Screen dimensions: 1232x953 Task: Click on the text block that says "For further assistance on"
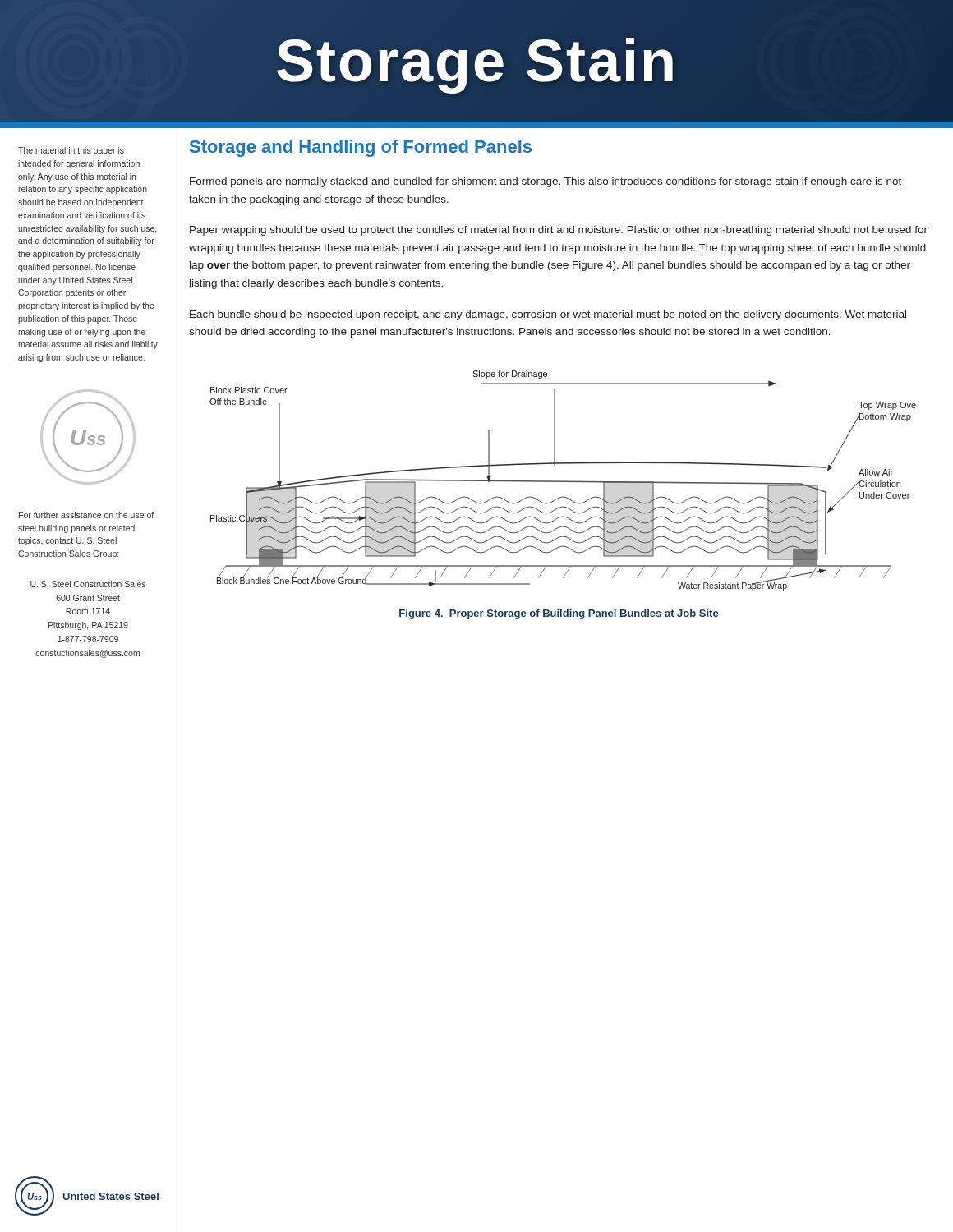coord(86,534)
